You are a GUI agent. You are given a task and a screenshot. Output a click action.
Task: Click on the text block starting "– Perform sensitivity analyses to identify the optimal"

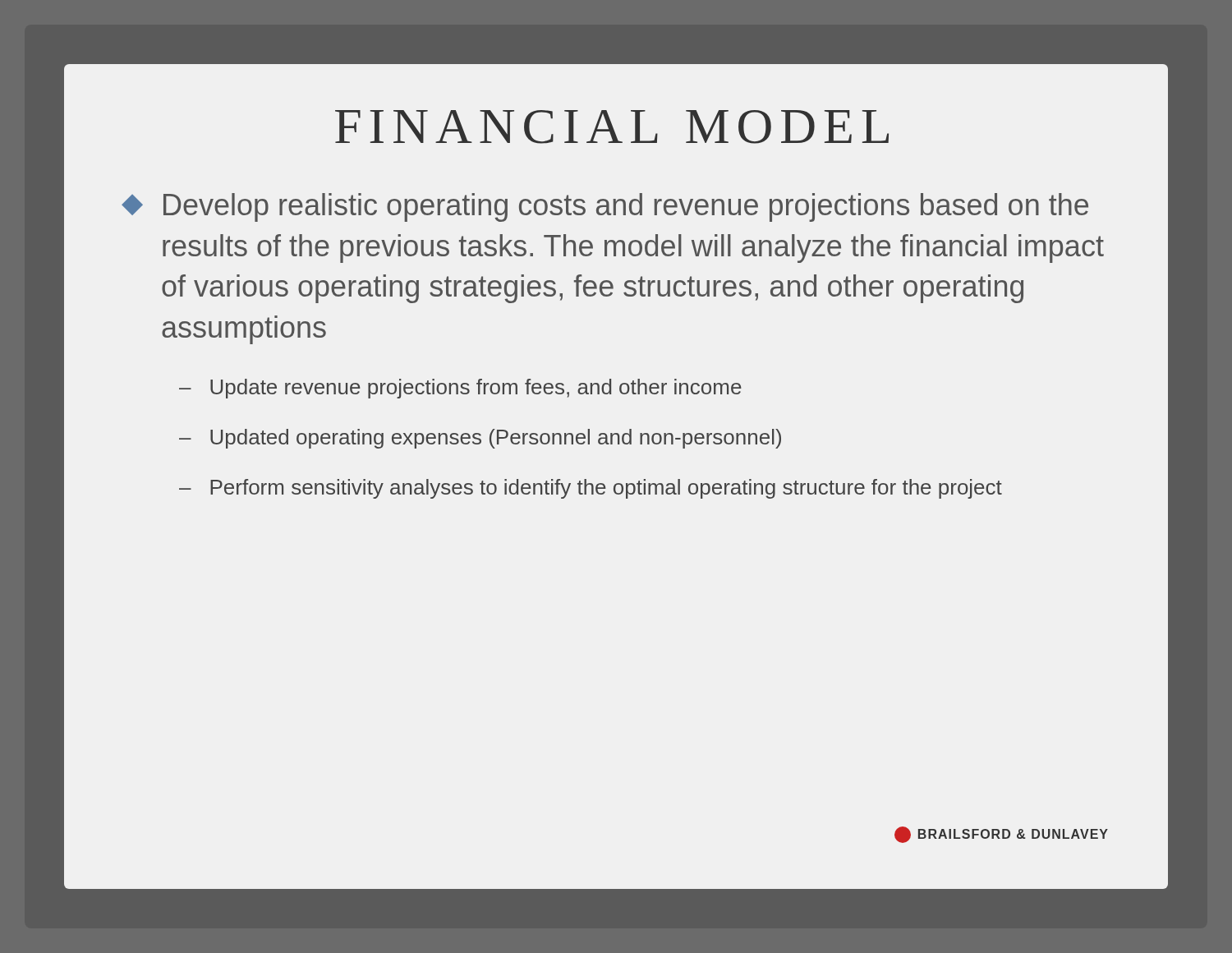pyautogui.click(x=590, y=487)
